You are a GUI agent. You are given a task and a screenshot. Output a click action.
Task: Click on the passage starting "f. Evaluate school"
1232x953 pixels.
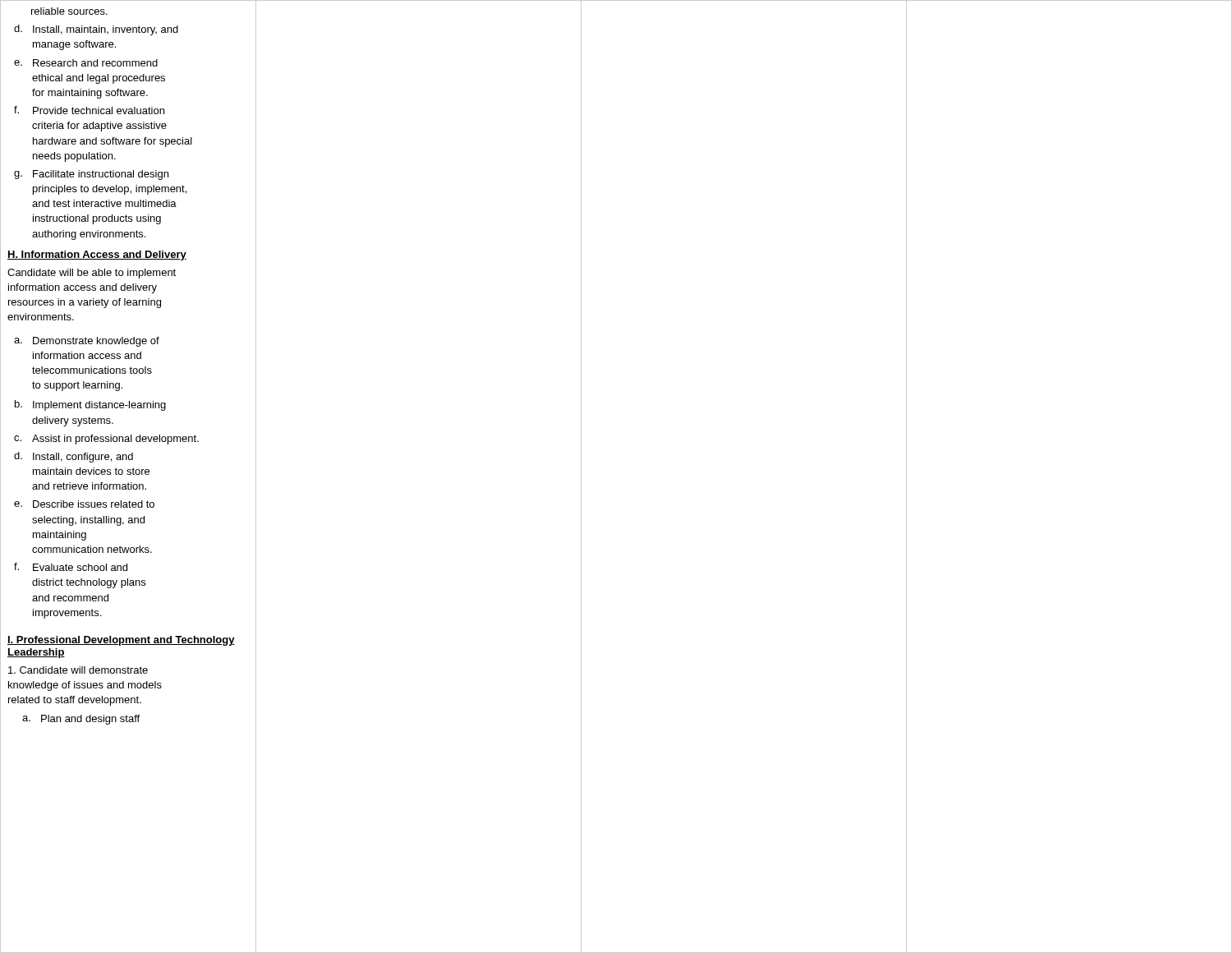point(80,590)
